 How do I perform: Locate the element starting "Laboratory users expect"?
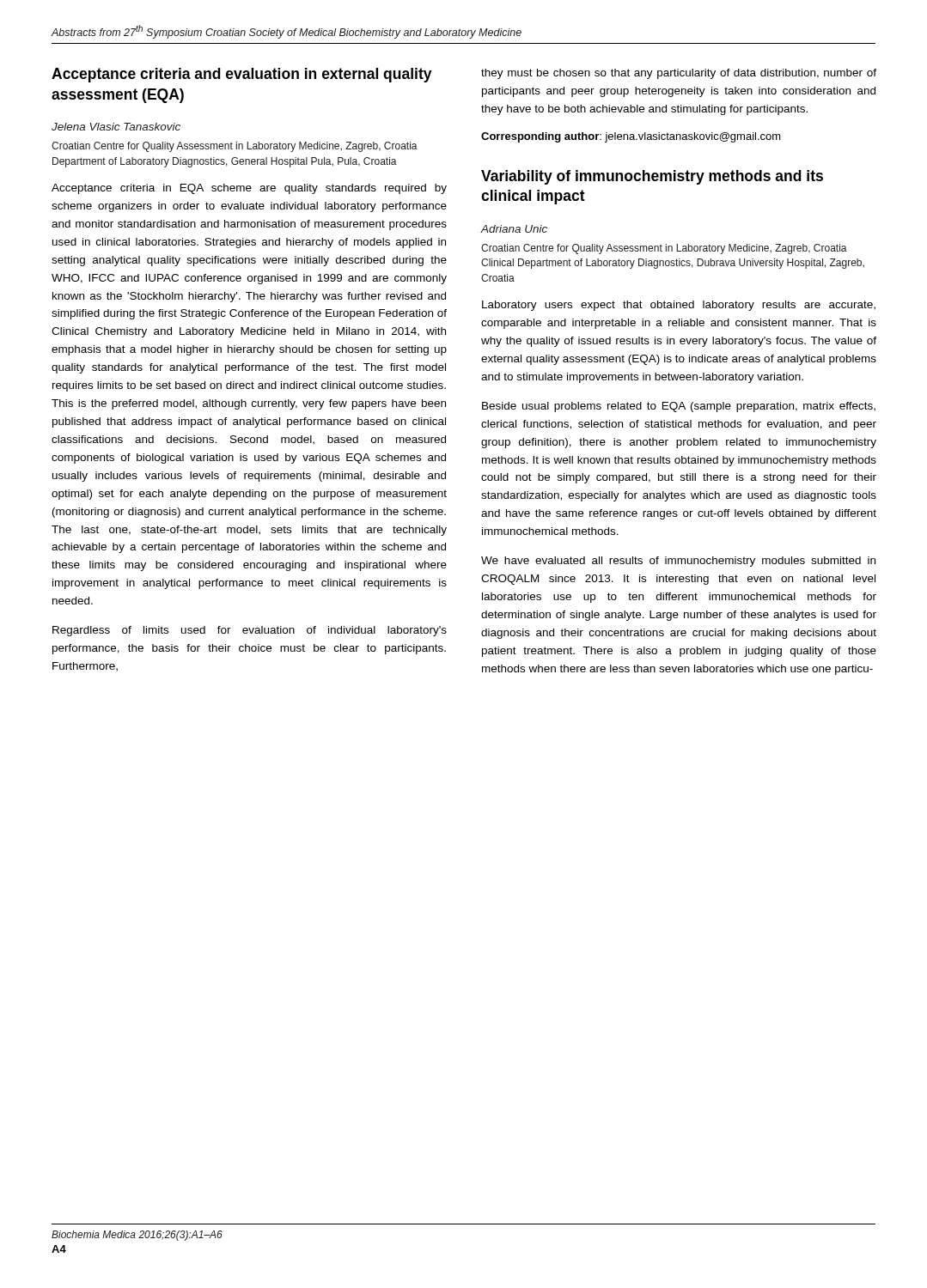pyautogui.click(x=679, y=340)
